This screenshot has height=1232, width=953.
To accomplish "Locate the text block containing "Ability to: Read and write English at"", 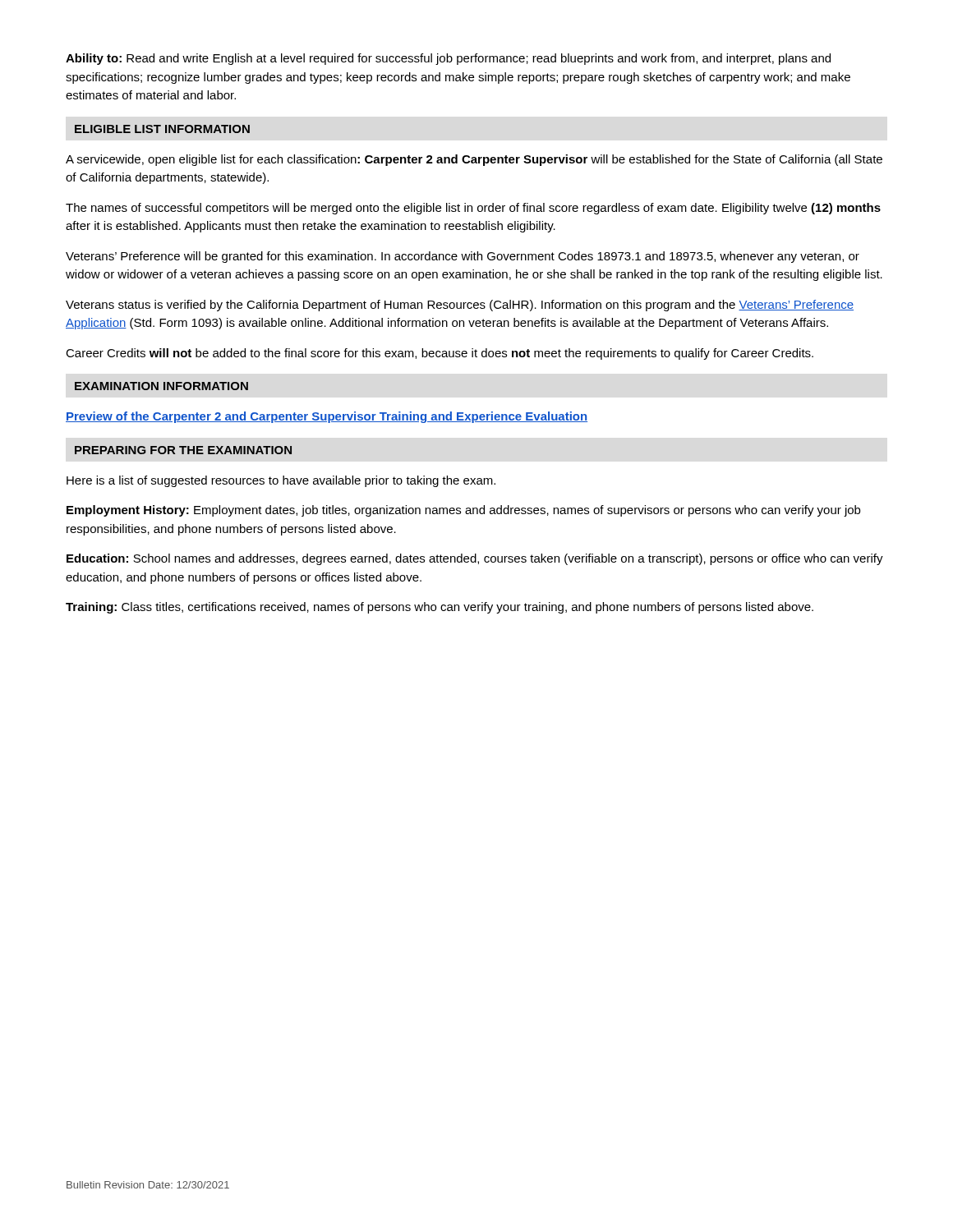I will pyautogui.click(x=458, y=76).
